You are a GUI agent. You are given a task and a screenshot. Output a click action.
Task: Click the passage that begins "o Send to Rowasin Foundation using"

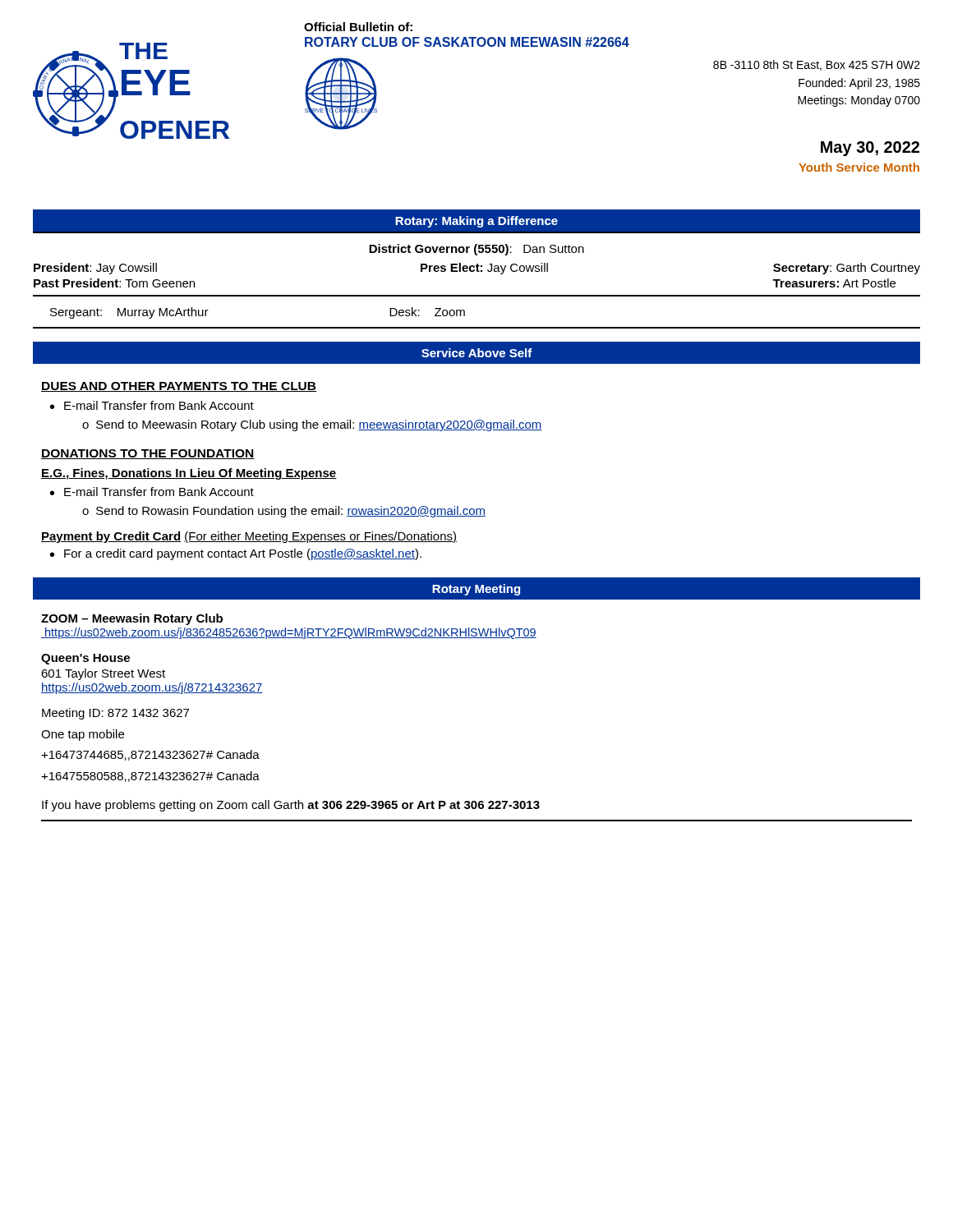[x=284, y=510]
